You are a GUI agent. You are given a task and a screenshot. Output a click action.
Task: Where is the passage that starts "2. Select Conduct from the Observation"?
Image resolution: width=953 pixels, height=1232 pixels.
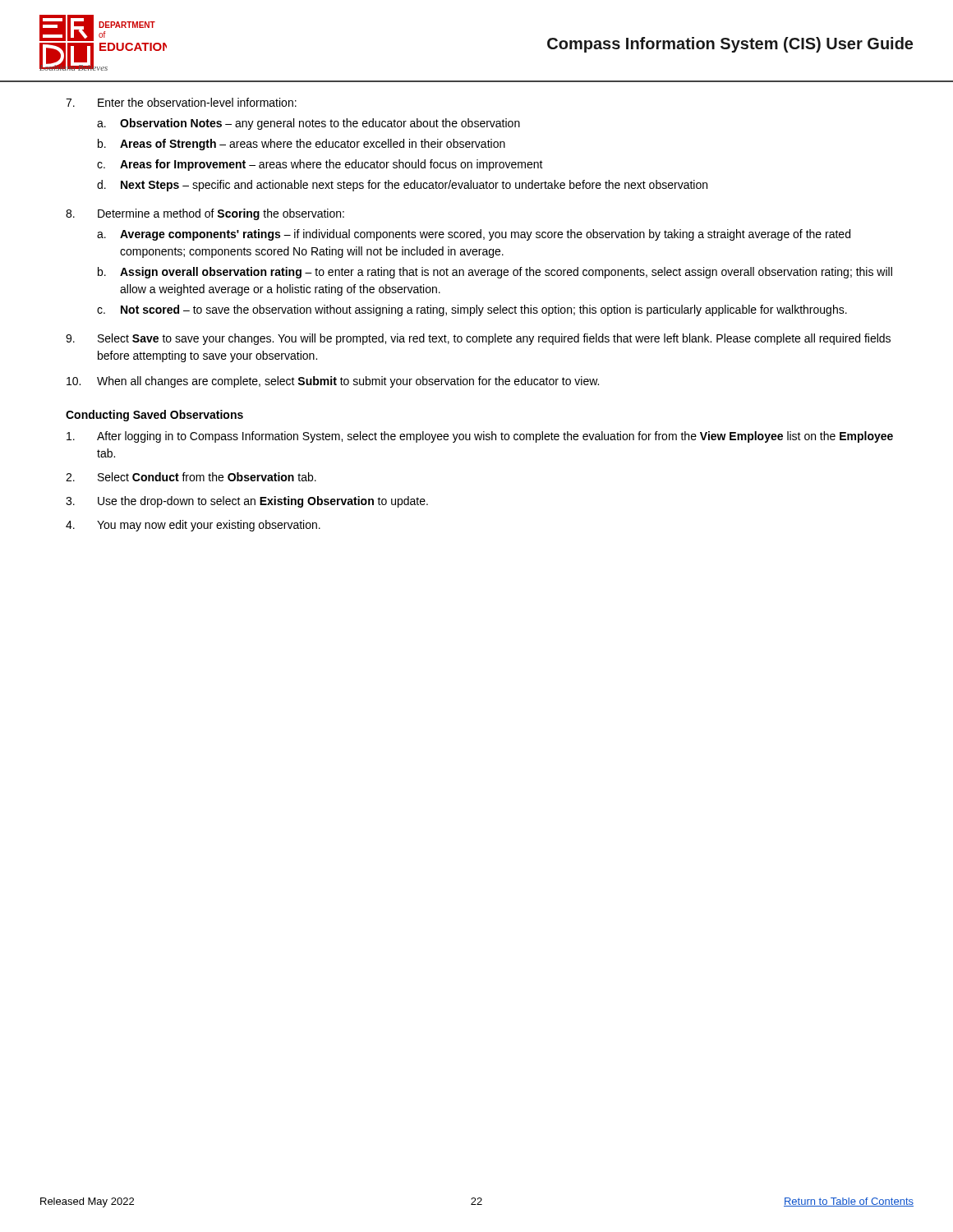(191, 477)
